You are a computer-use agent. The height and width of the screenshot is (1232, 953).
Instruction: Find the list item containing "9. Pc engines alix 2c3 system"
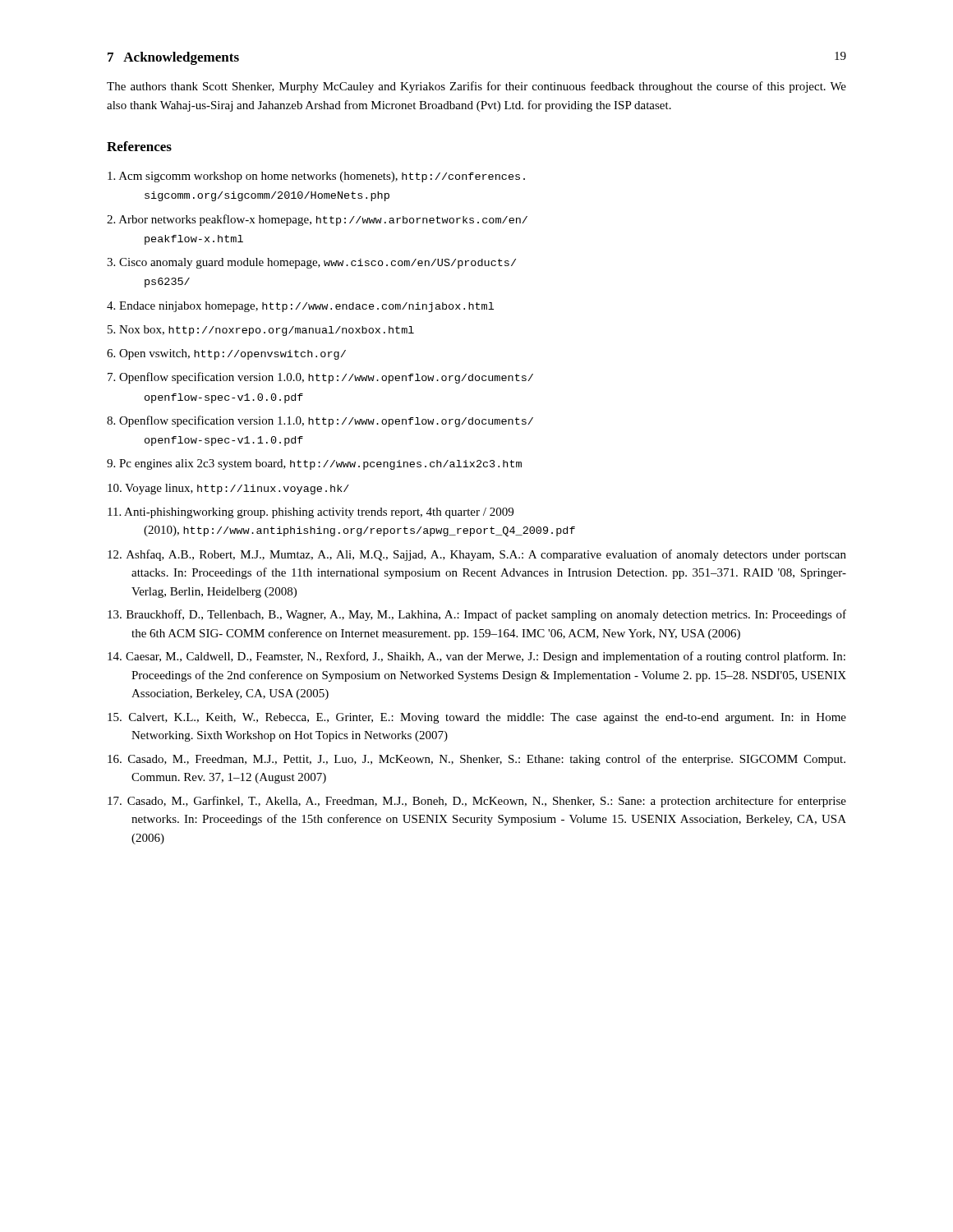coord(314,464)
